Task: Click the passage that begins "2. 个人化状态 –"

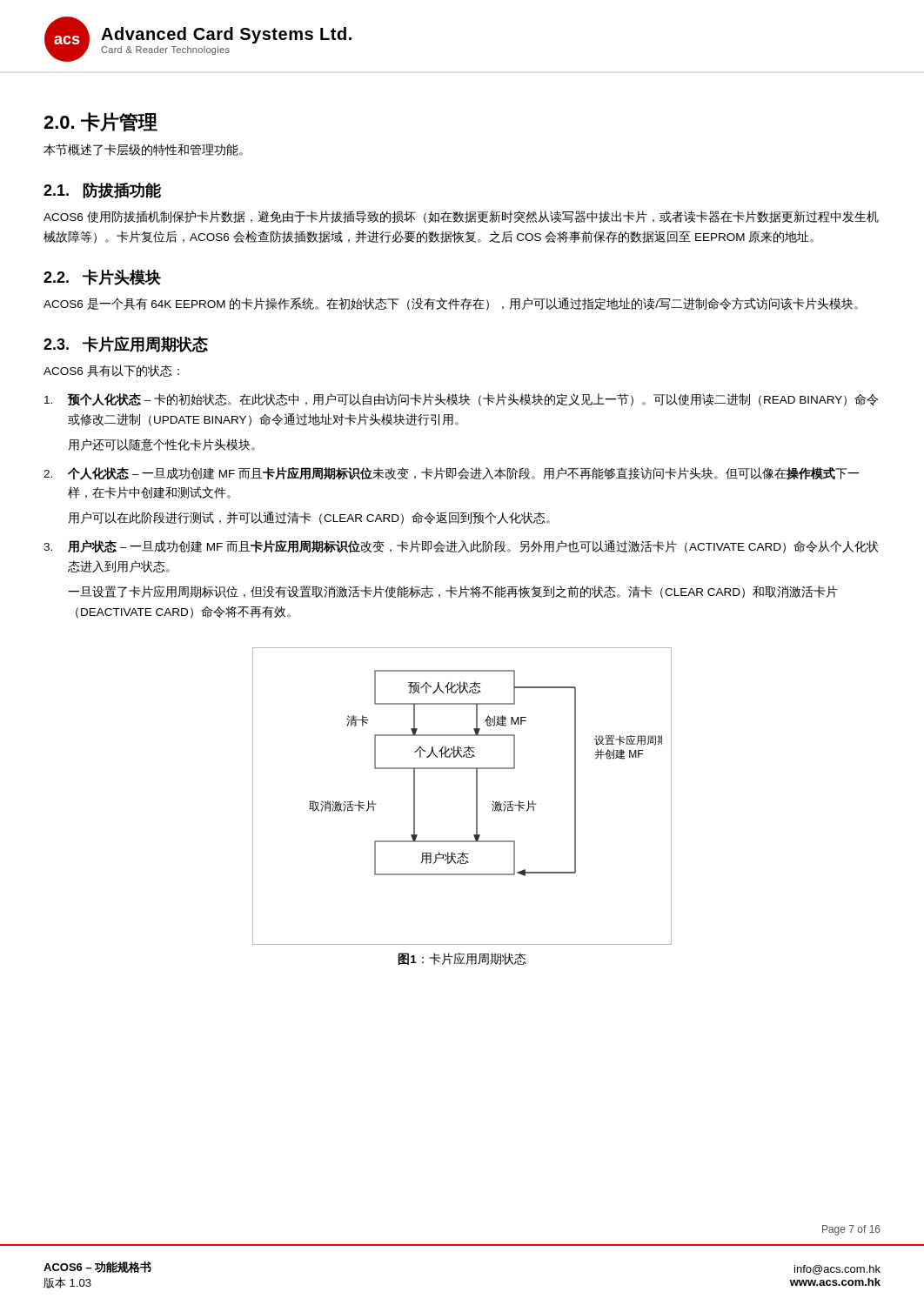Action: coord(451,474)
